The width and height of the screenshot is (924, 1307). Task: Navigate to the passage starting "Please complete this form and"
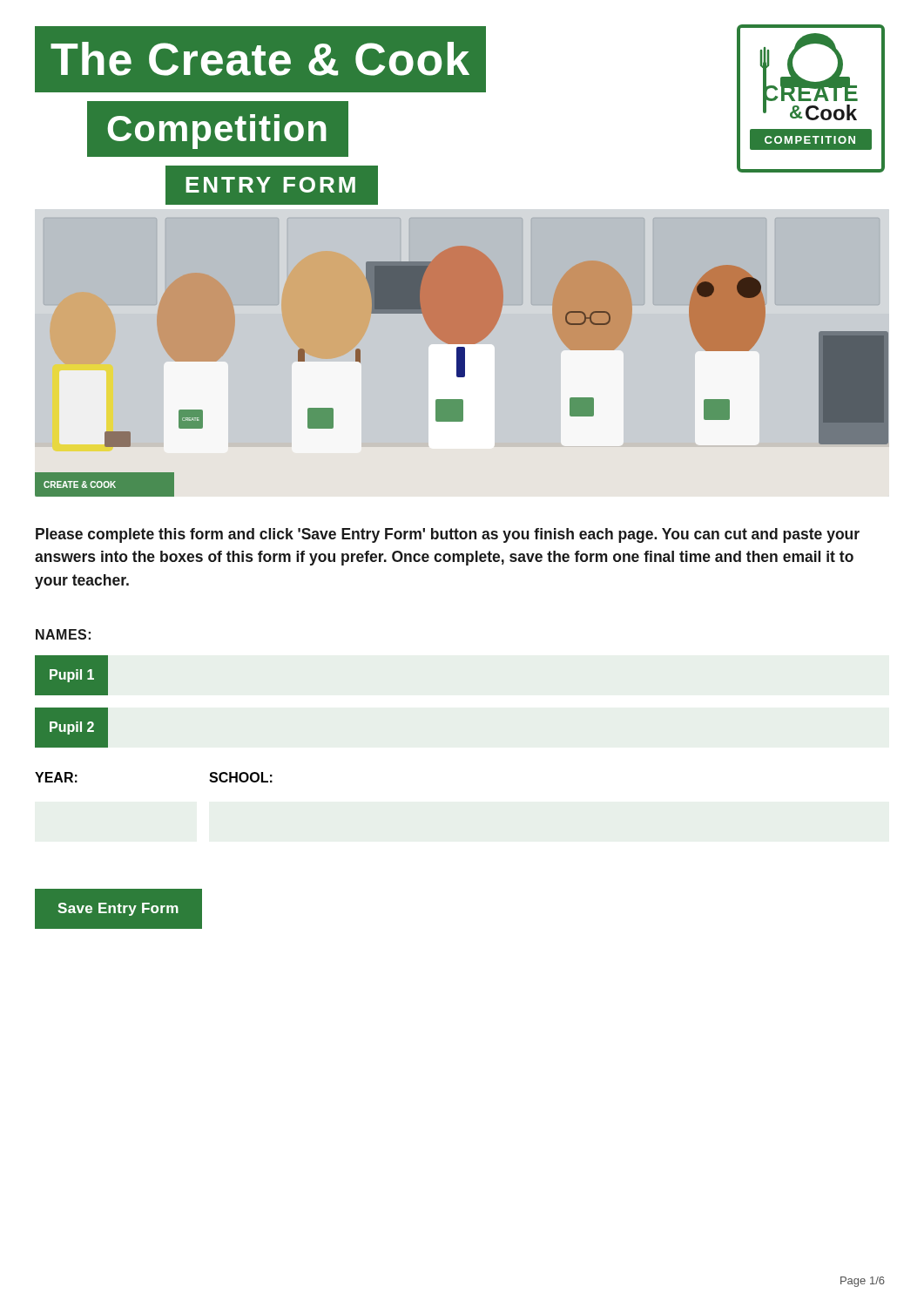tap(462, 557)
